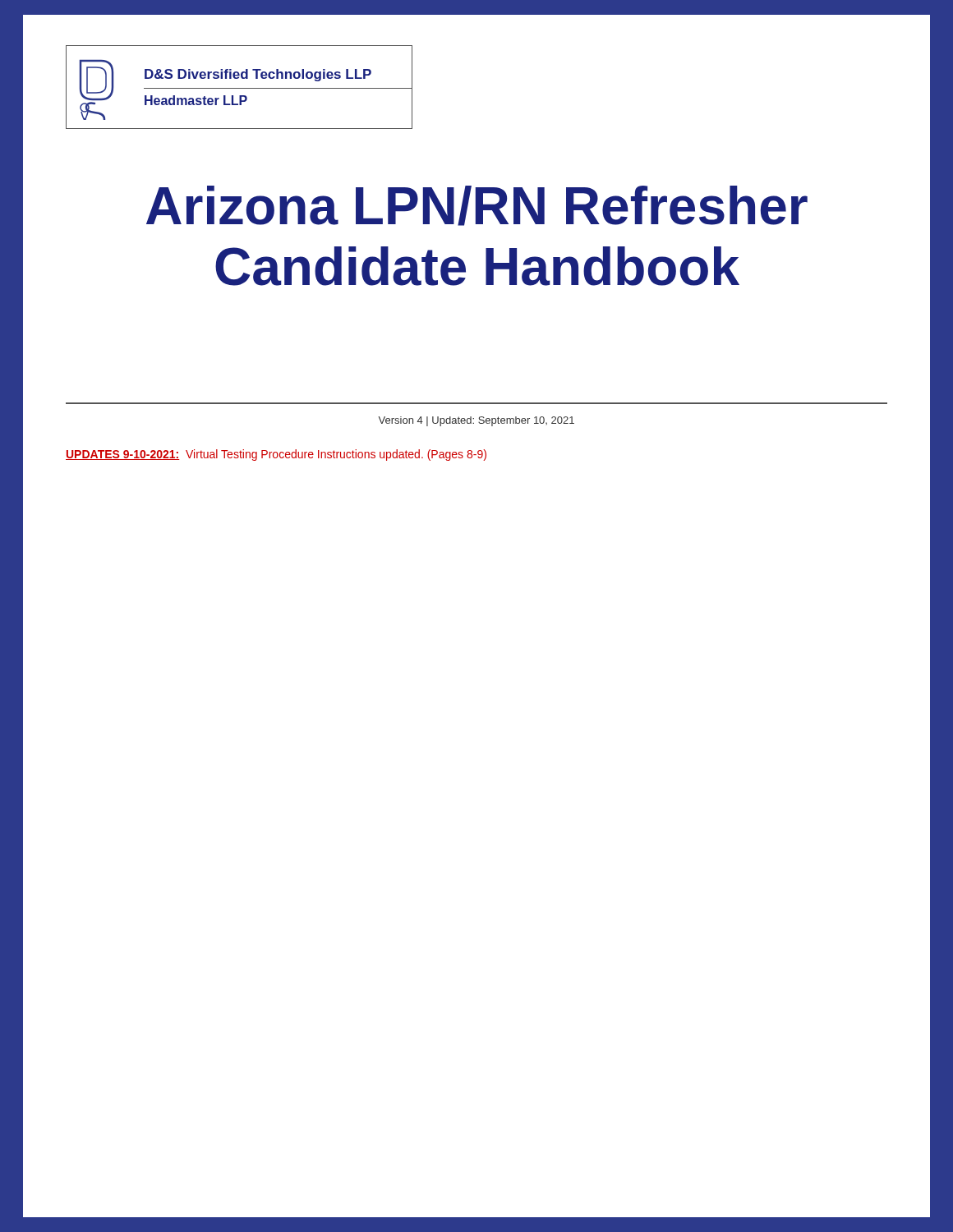Click a logo
This screenshot has height=1232, width=953.
tap(239, 87)
